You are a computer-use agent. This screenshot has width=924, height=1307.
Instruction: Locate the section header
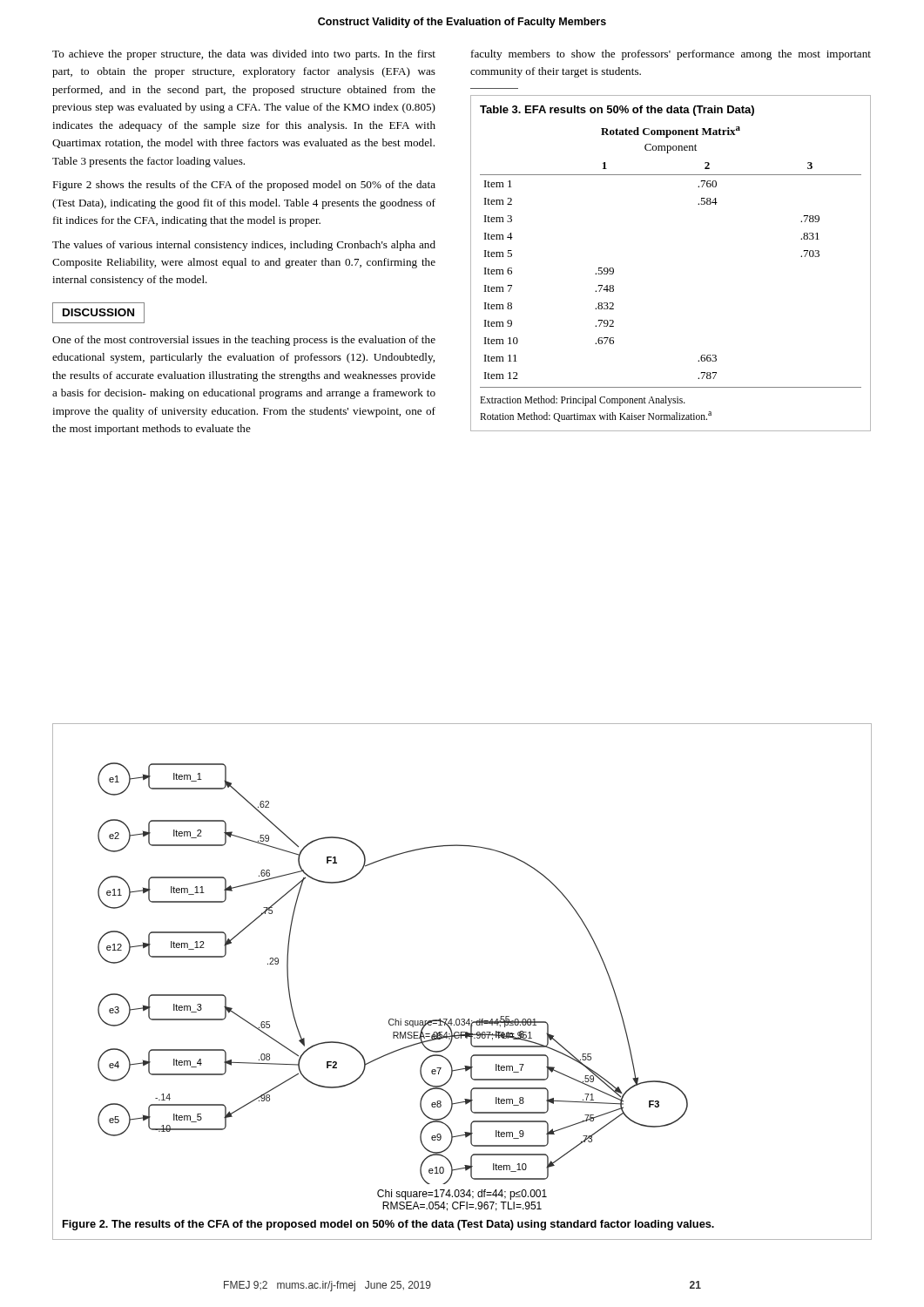(98, 312)
